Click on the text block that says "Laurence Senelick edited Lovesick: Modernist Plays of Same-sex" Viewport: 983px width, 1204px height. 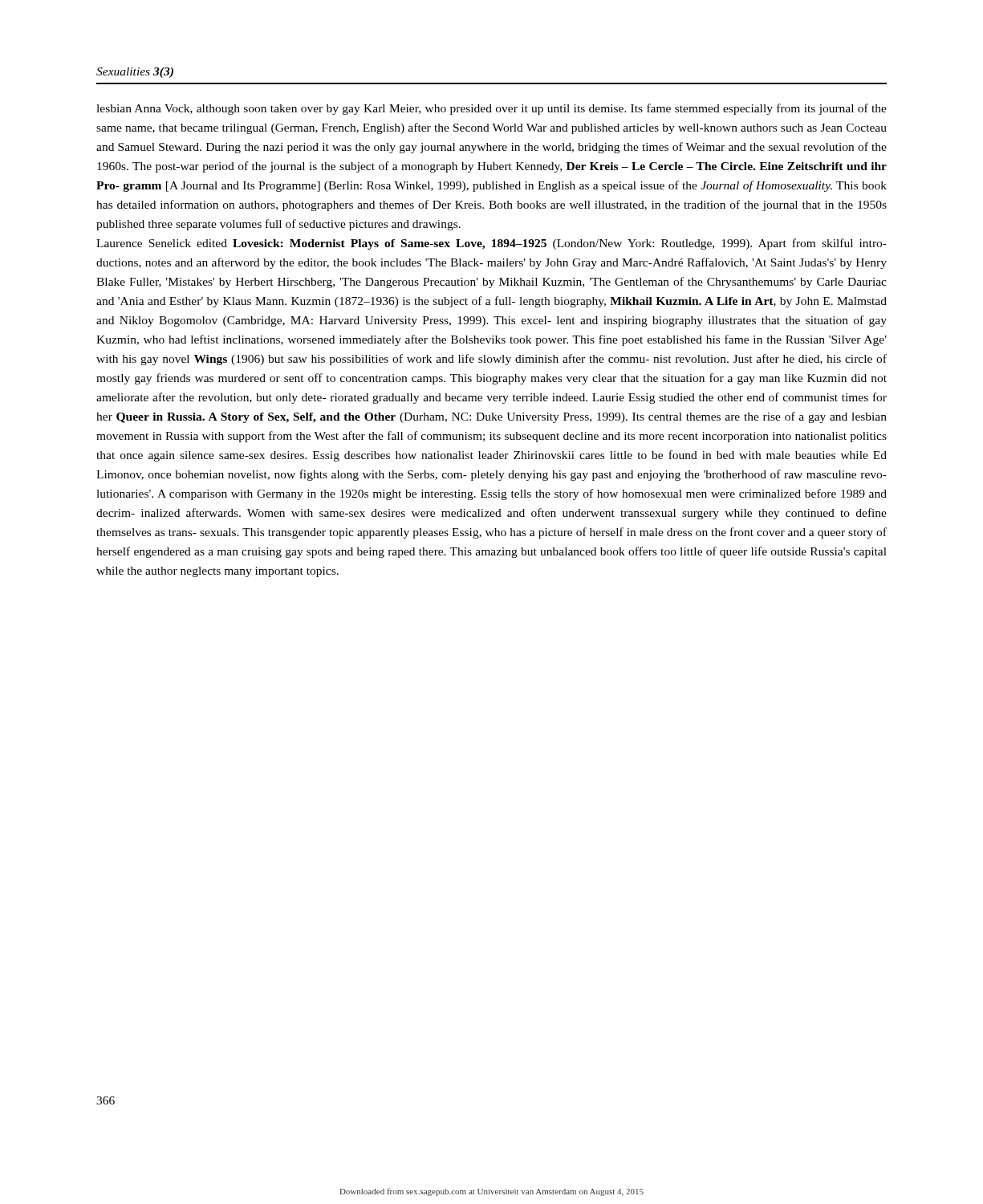(492, 407)
